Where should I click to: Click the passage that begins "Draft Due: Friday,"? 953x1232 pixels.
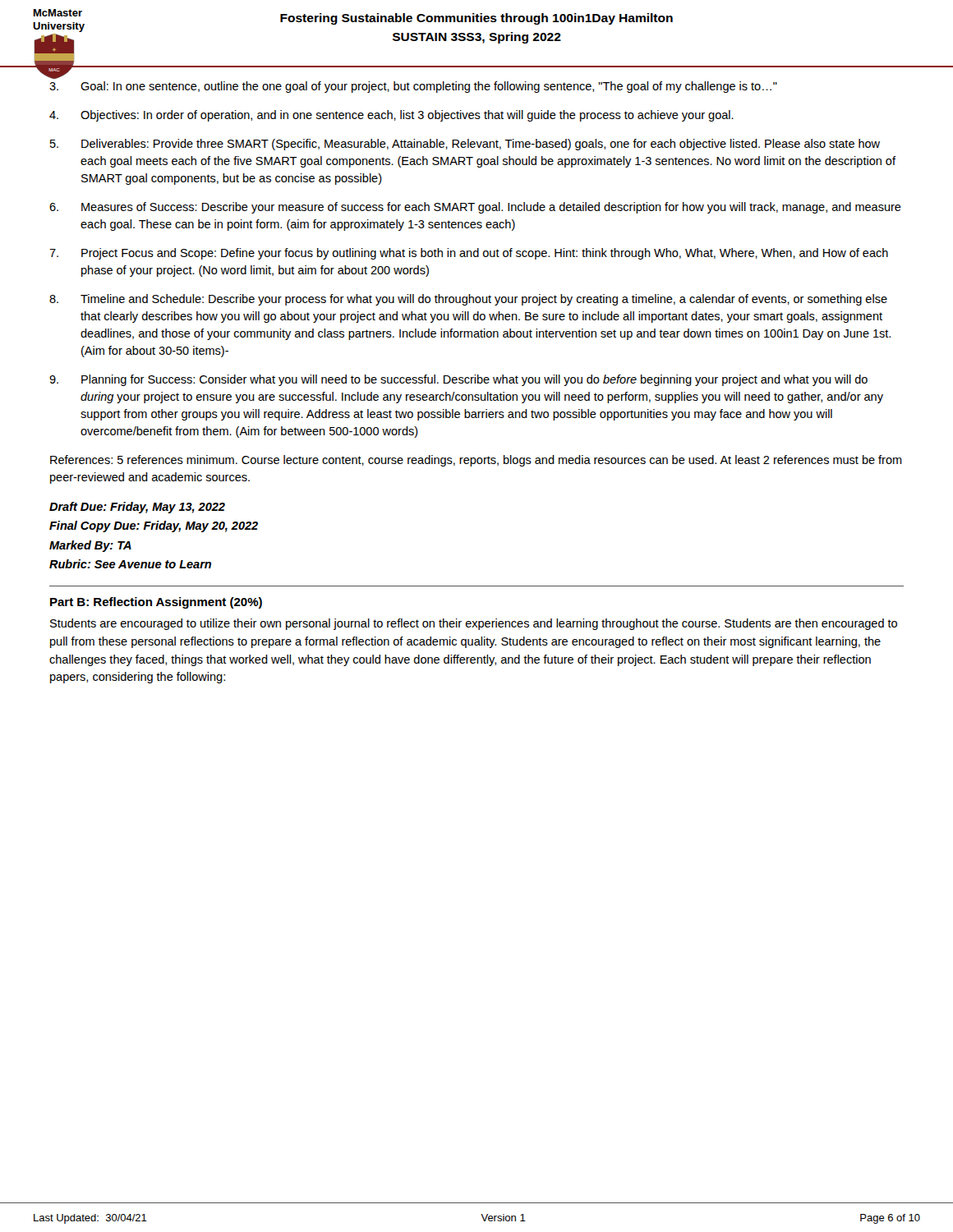pyautogui.click(x=154, y=536)
